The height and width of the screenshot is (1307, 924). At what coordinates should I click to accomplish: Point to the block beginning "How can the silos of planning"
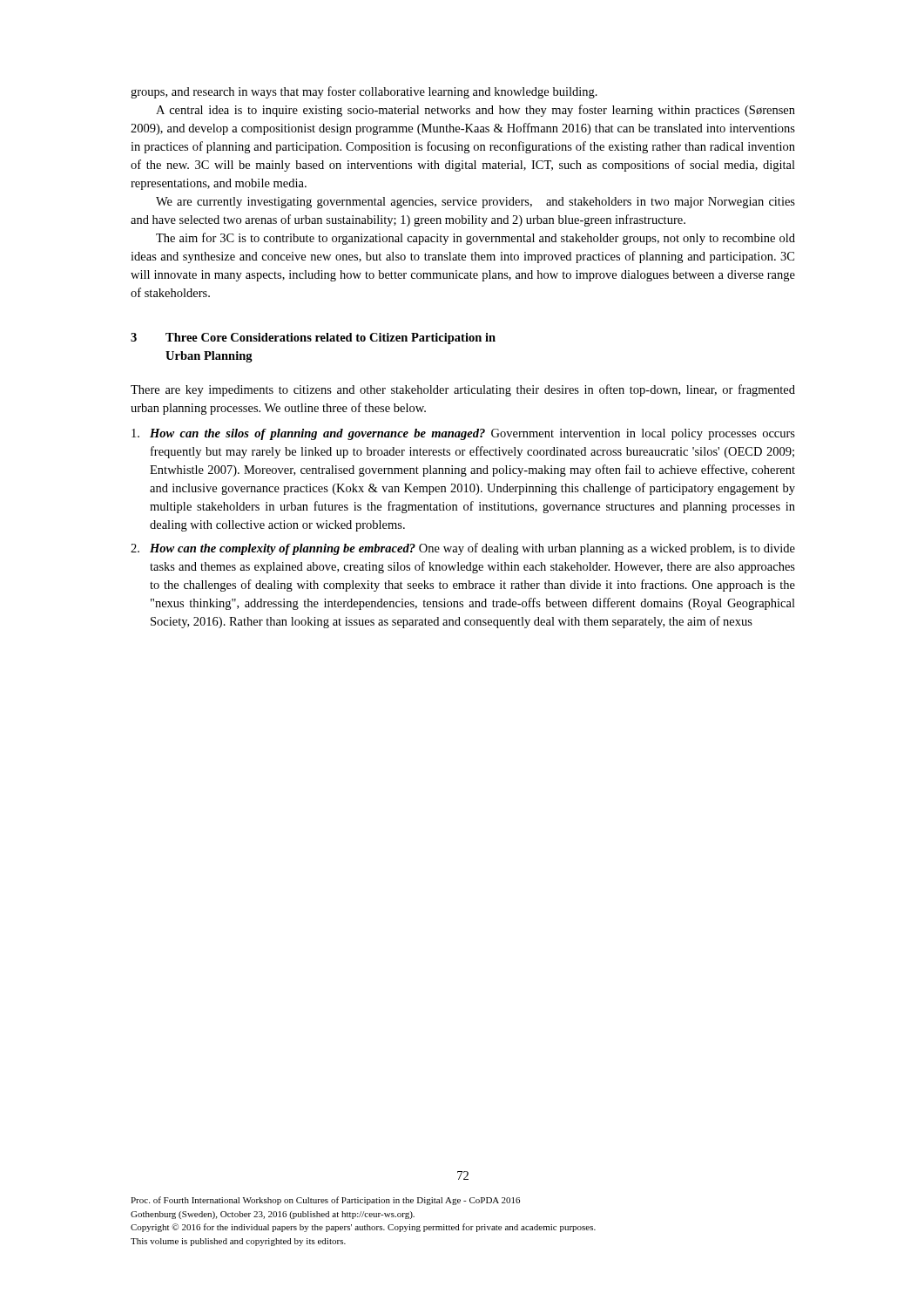coord(463,479)
